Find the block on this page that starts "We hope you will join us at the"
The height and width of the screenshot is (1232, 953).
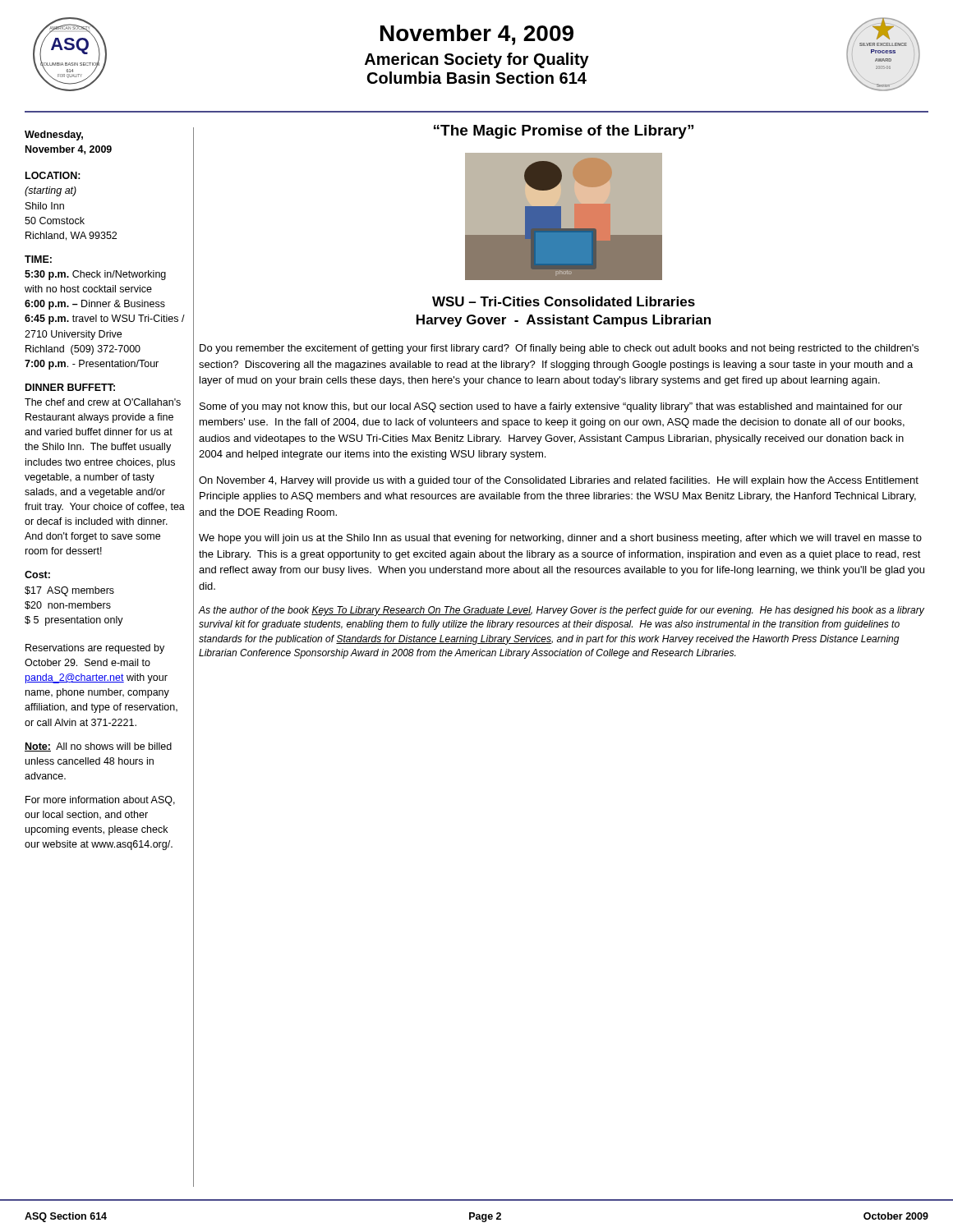(562, 562)
